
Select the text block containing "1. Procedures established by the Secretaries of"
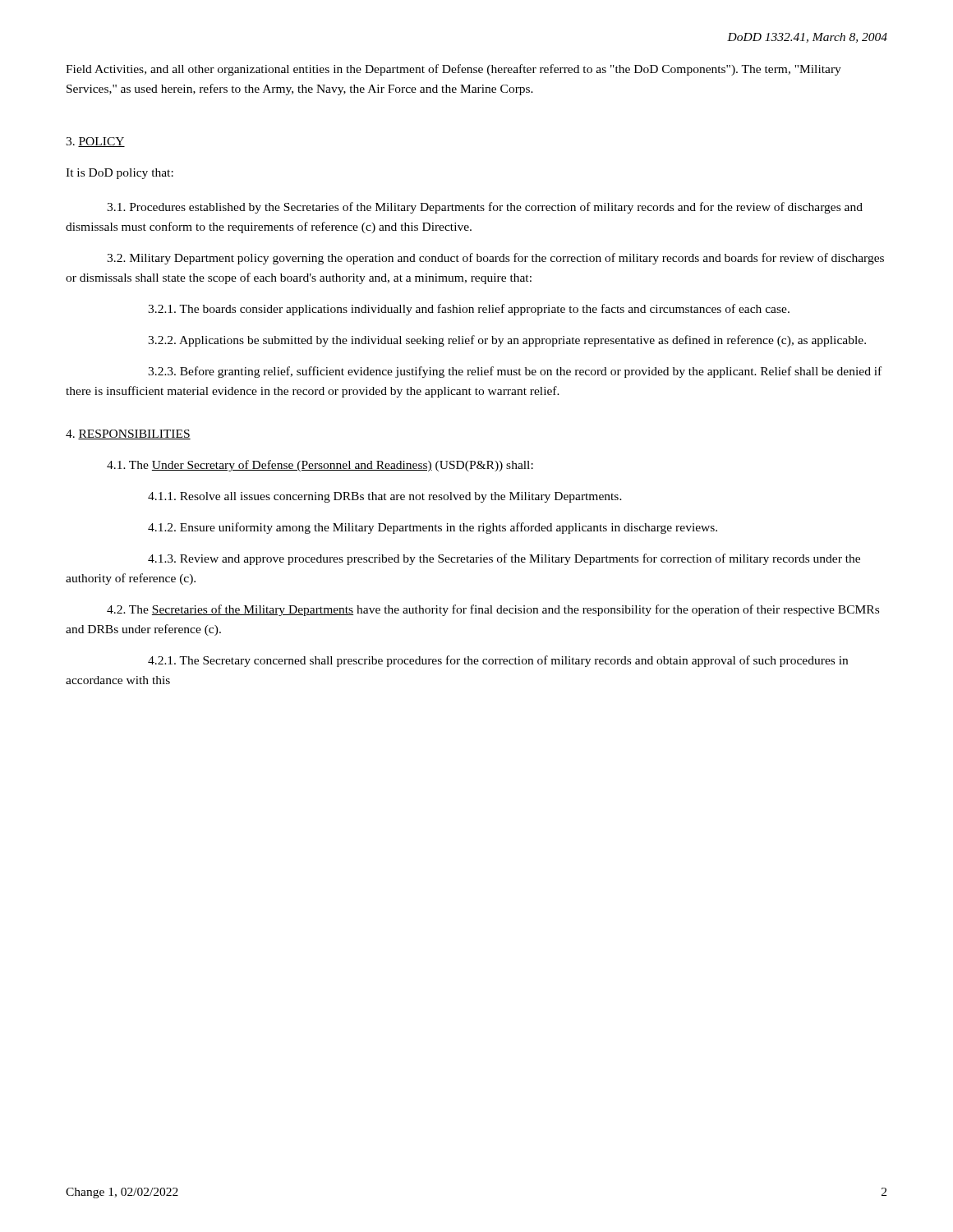[x=464, y=216]
